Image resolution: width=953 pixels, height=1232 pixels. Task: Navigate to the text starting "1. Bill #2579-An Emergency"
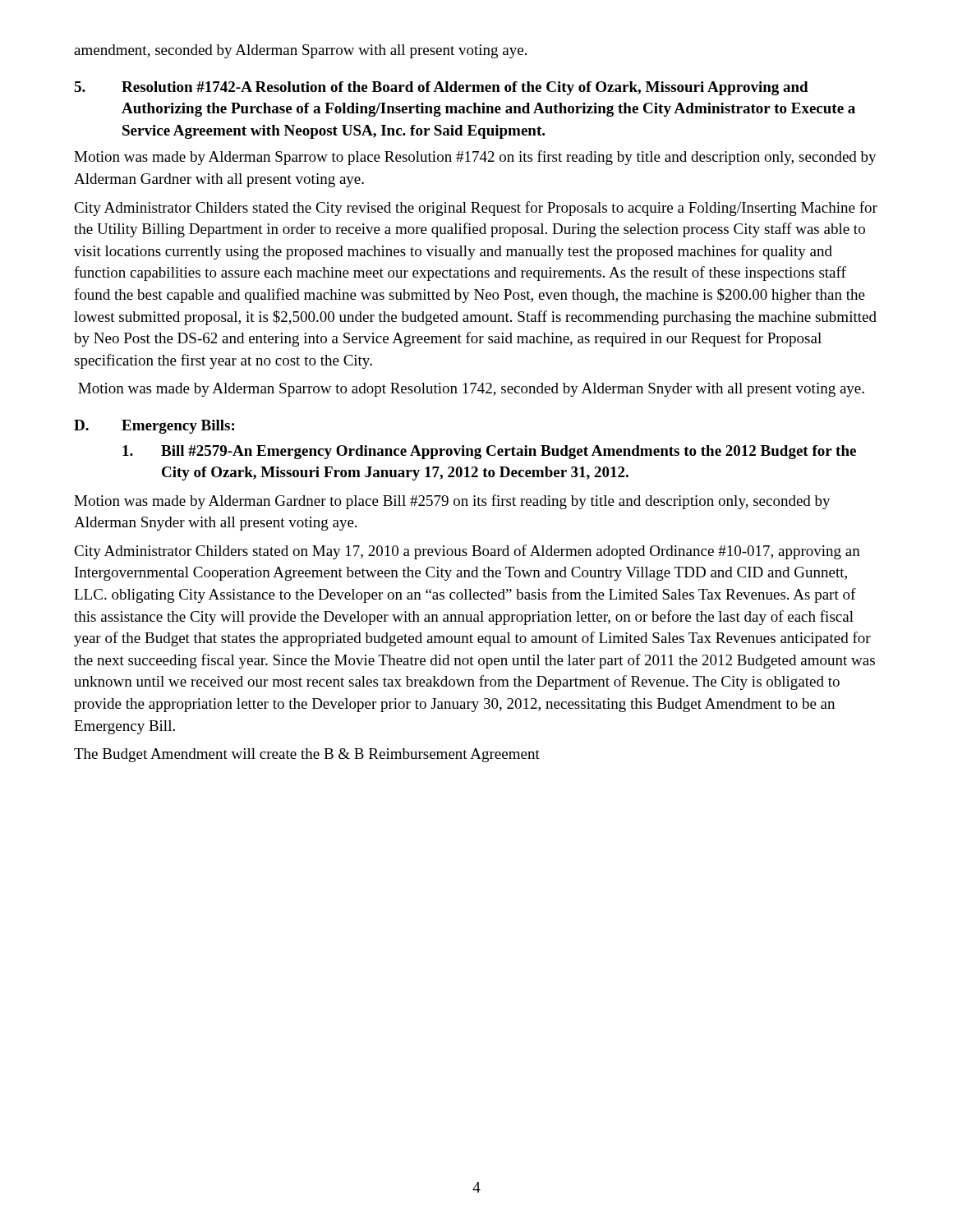(x=500, y=462)
